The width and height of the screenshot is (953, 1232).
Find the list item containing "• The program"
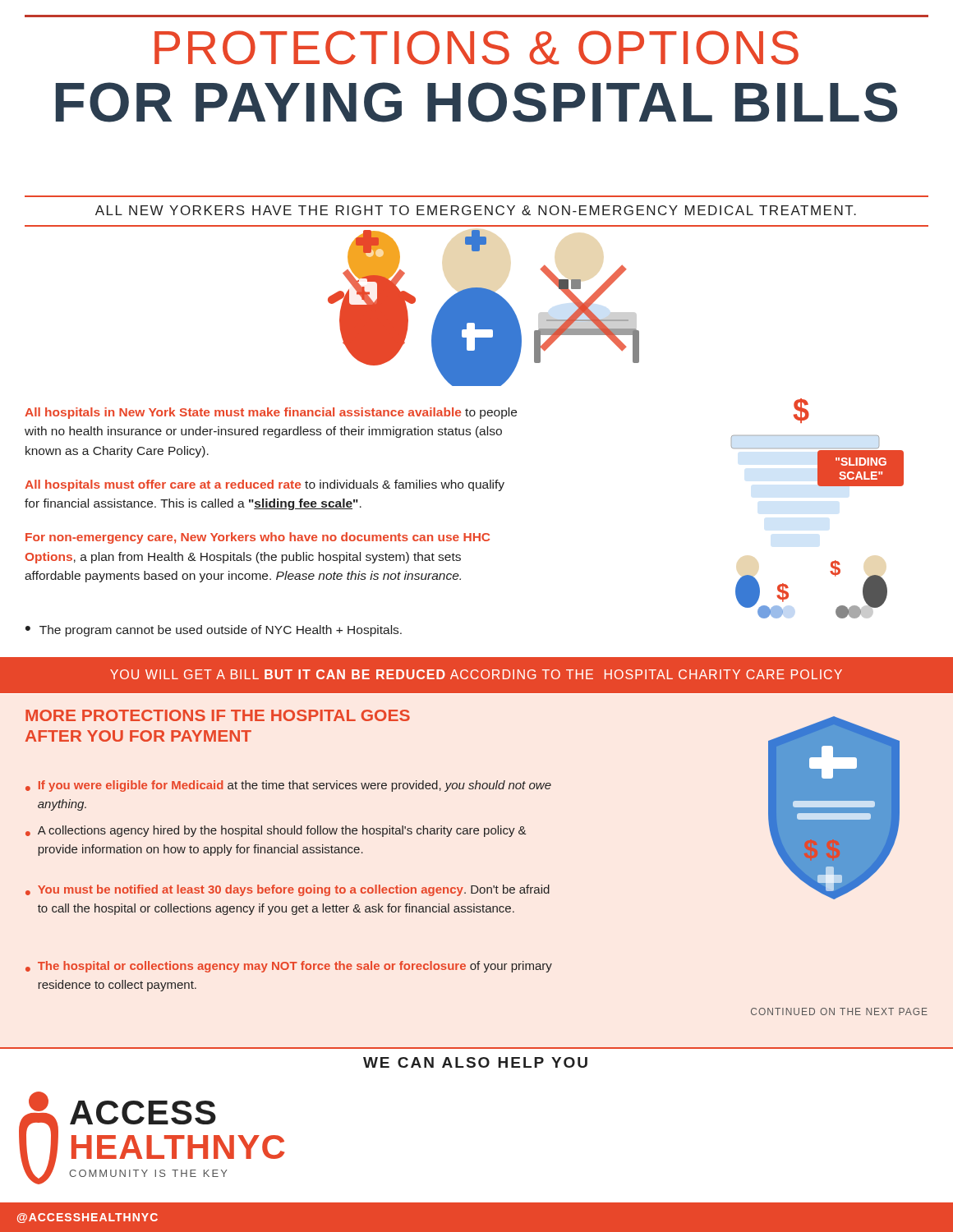(214, 628)
